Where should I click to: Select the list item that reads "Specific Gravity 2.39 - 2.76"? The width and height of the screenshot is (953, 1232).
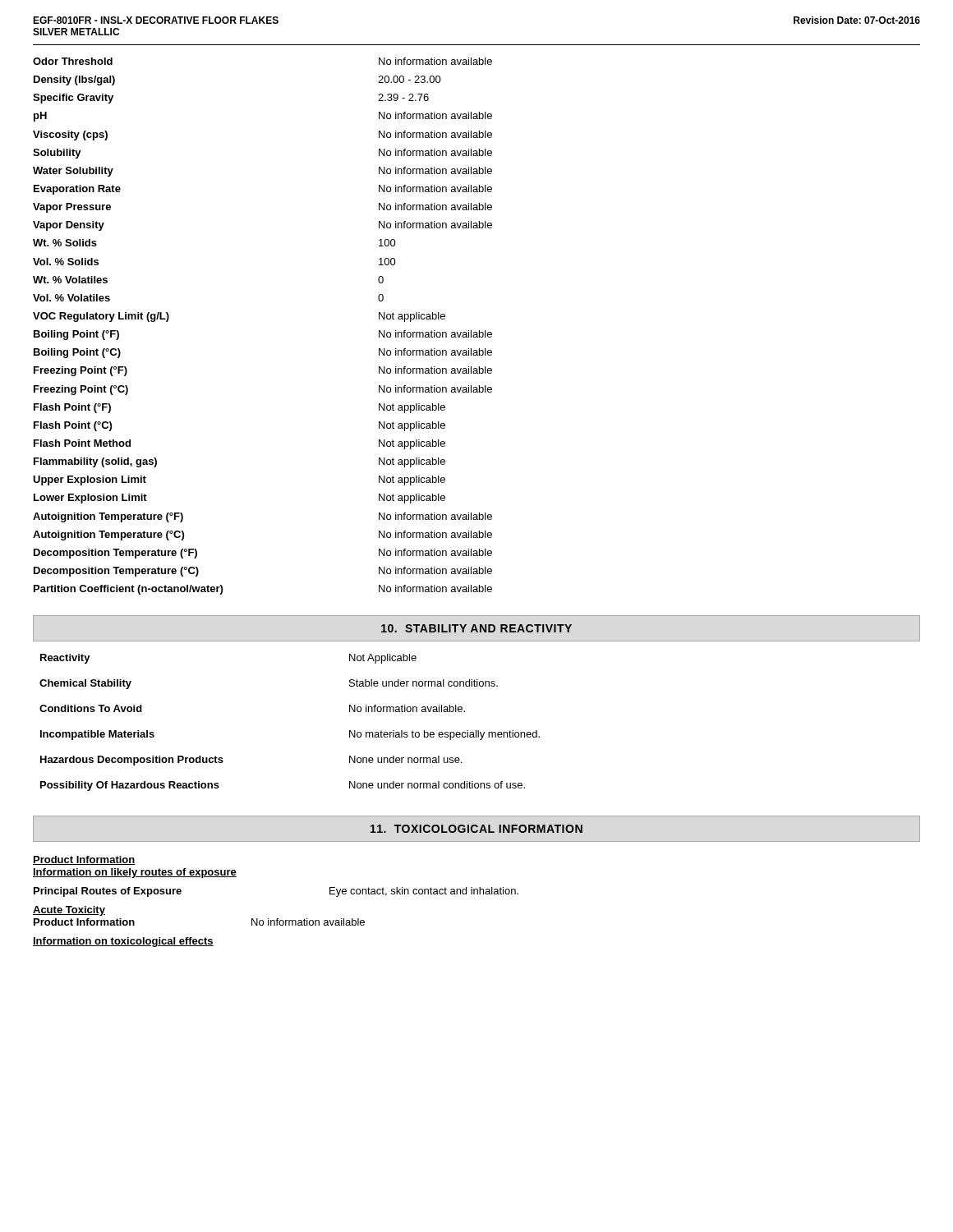coord(69,98)
